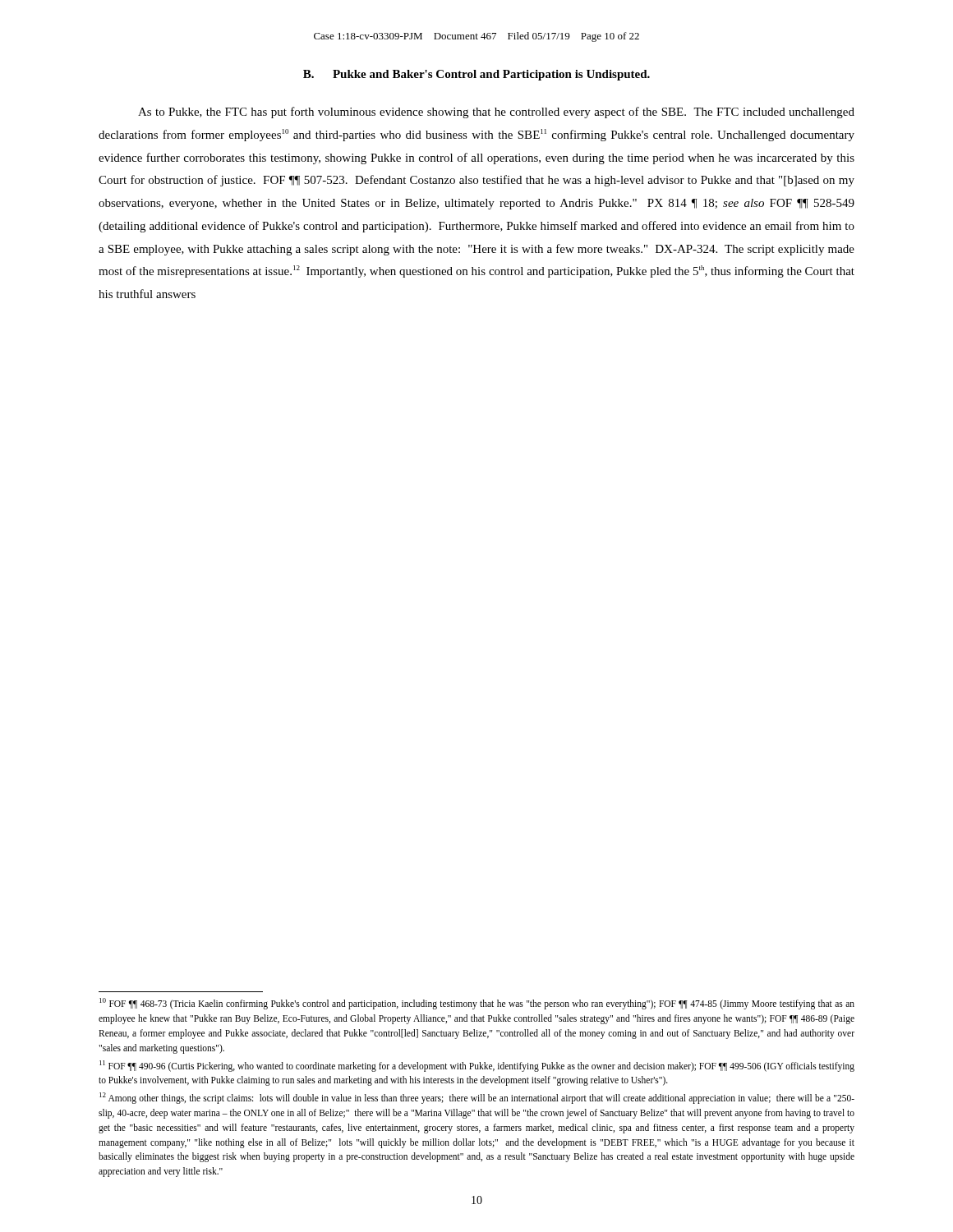Find the footnote containing "10 FOF ¶¶ 468-73 (Tricia Kaelin confirming"
Screen dimensions: 1232x953
(x=476, y=1027)
